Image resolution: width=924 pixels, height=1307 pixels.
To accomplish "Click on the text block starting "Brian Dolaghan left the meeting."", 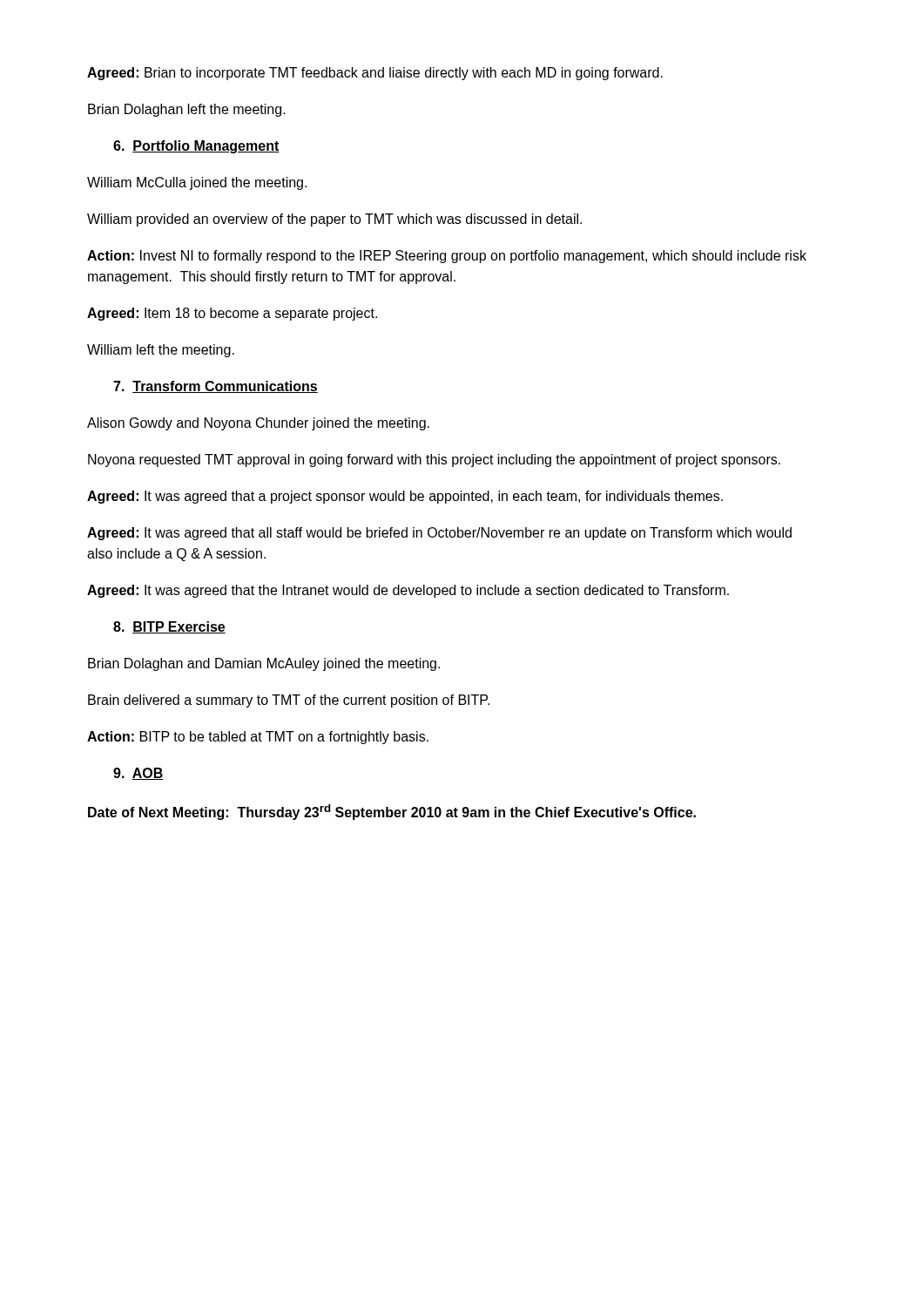I will (x=187, y=109).
